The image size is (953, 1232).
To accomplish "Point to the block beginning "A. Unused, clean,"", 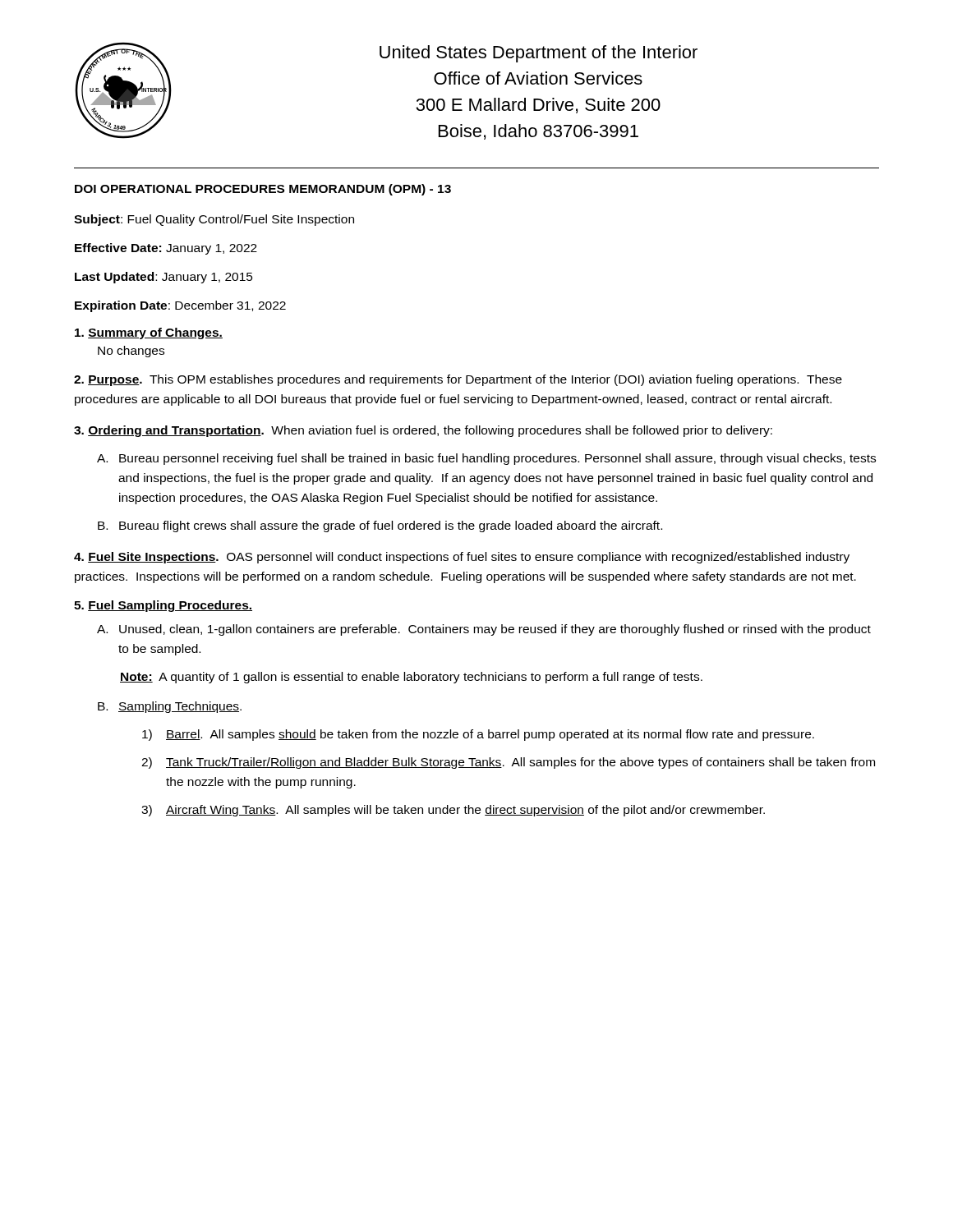I will (x=488, y=639).
